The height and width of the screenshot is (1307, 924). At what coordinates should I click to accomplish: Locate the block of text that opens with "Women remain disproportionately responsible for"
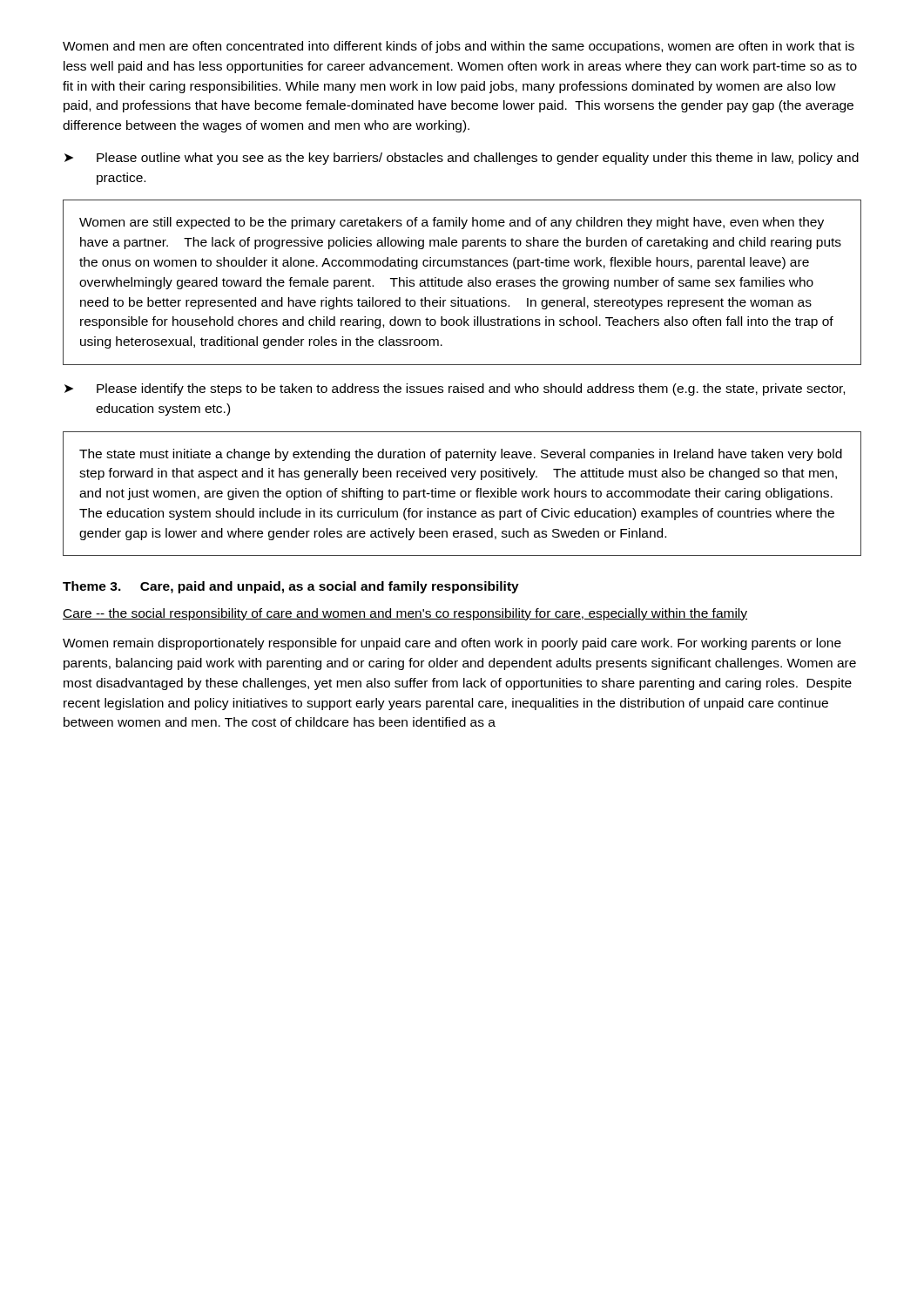click(460, 683)
